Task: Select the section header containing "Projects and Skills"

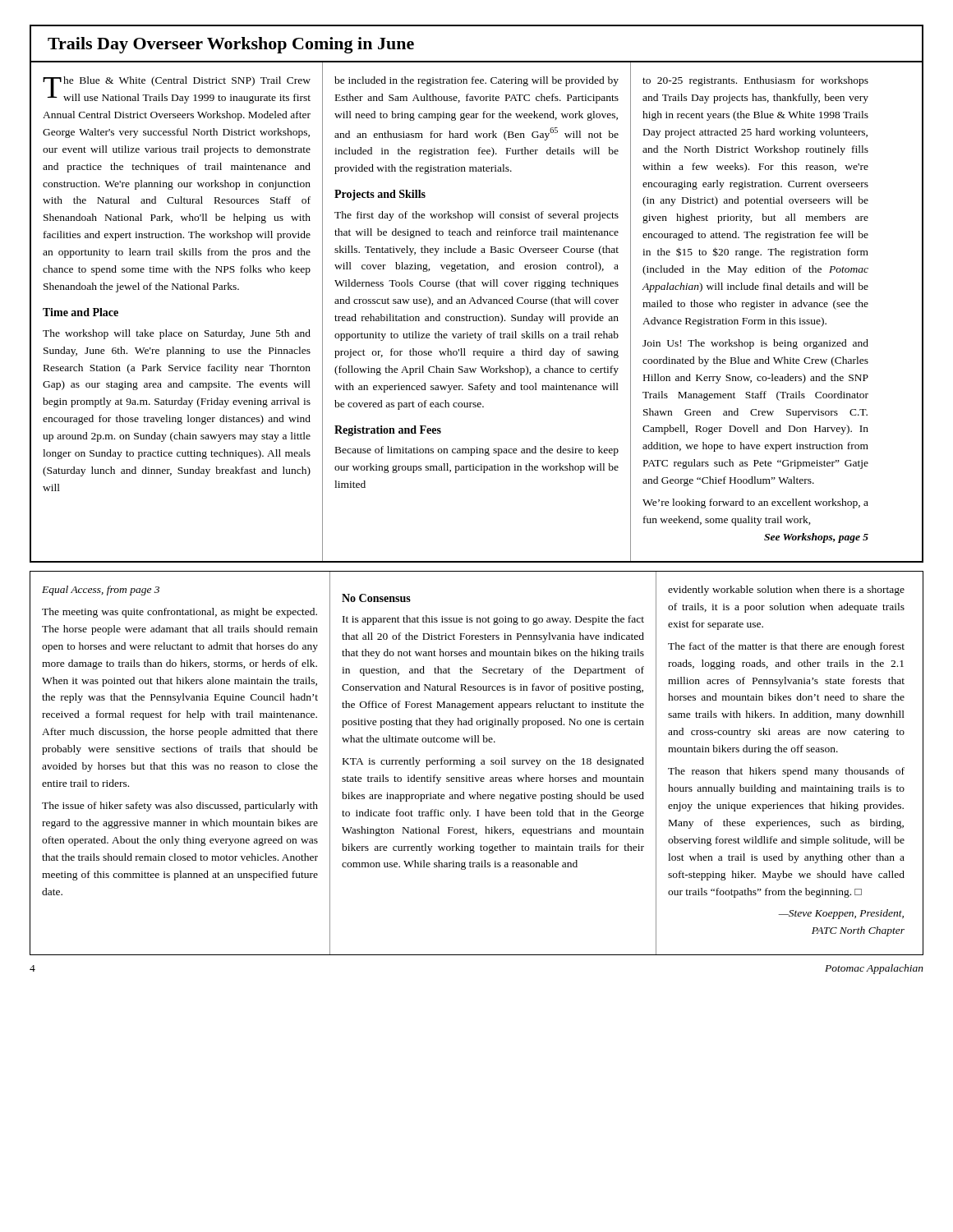Action: coord(380,194)
